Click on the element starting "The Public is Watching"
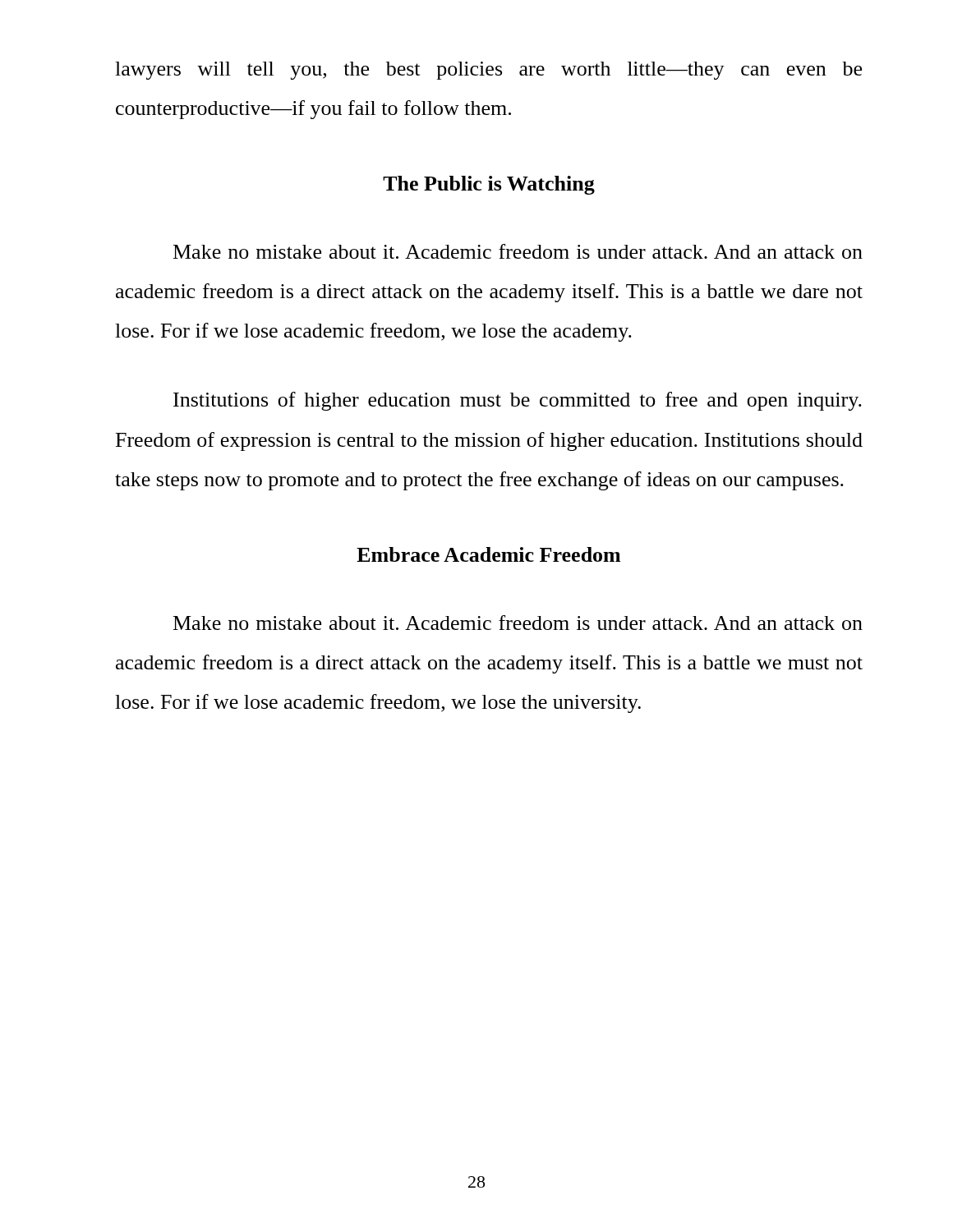 coord(489,184)
